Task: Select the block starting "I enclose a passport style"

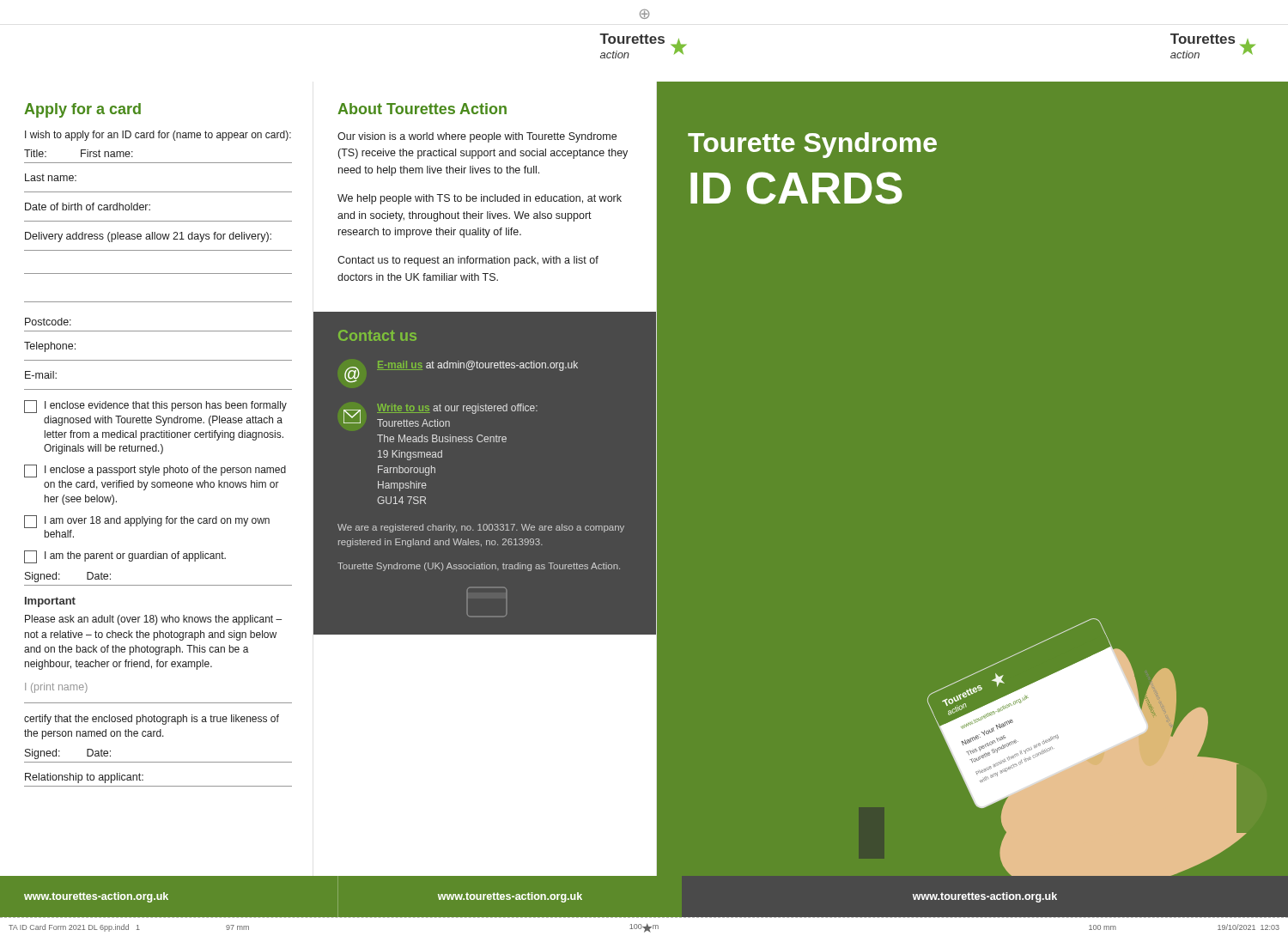Action: (158, 485)
